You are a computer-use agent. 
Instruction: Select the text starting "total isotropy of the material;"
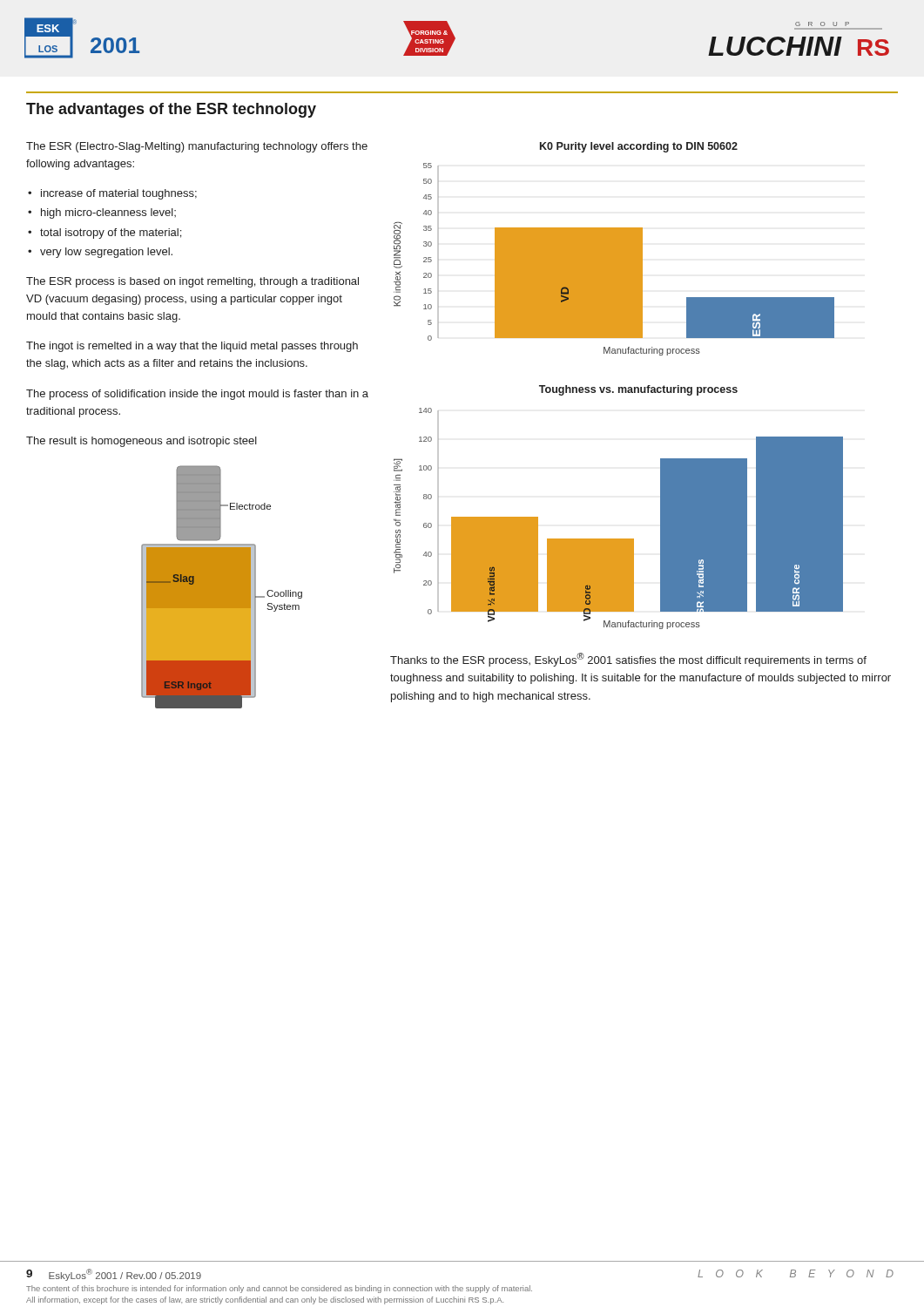coord(111,232)
